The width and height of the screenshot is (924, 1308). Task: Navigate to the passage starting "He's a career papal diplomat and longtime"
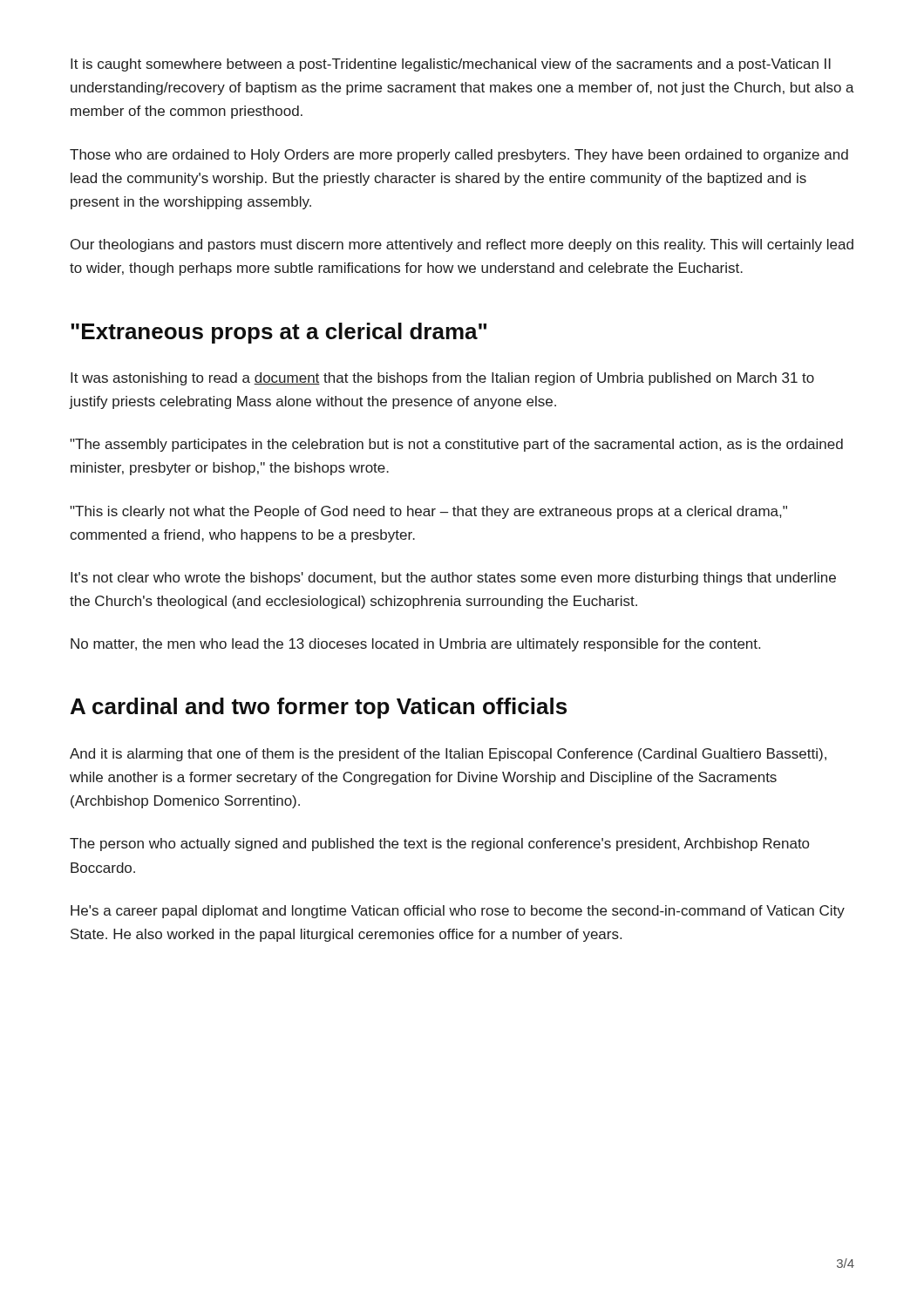[457, 922]
